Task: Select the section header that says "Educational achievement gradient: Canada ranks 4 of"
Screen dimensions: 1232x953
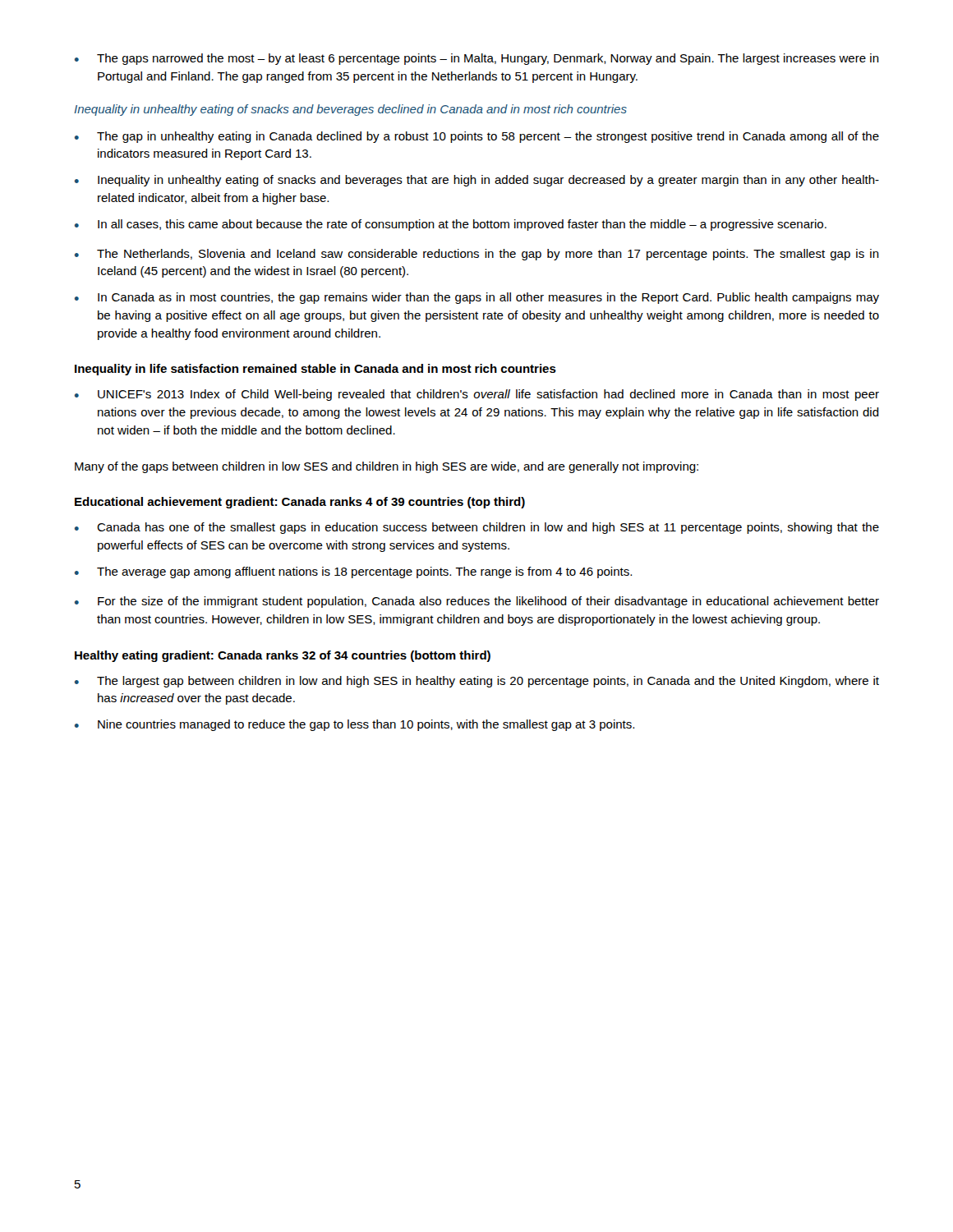Action: pyautogui.click(x=300, y=502)
